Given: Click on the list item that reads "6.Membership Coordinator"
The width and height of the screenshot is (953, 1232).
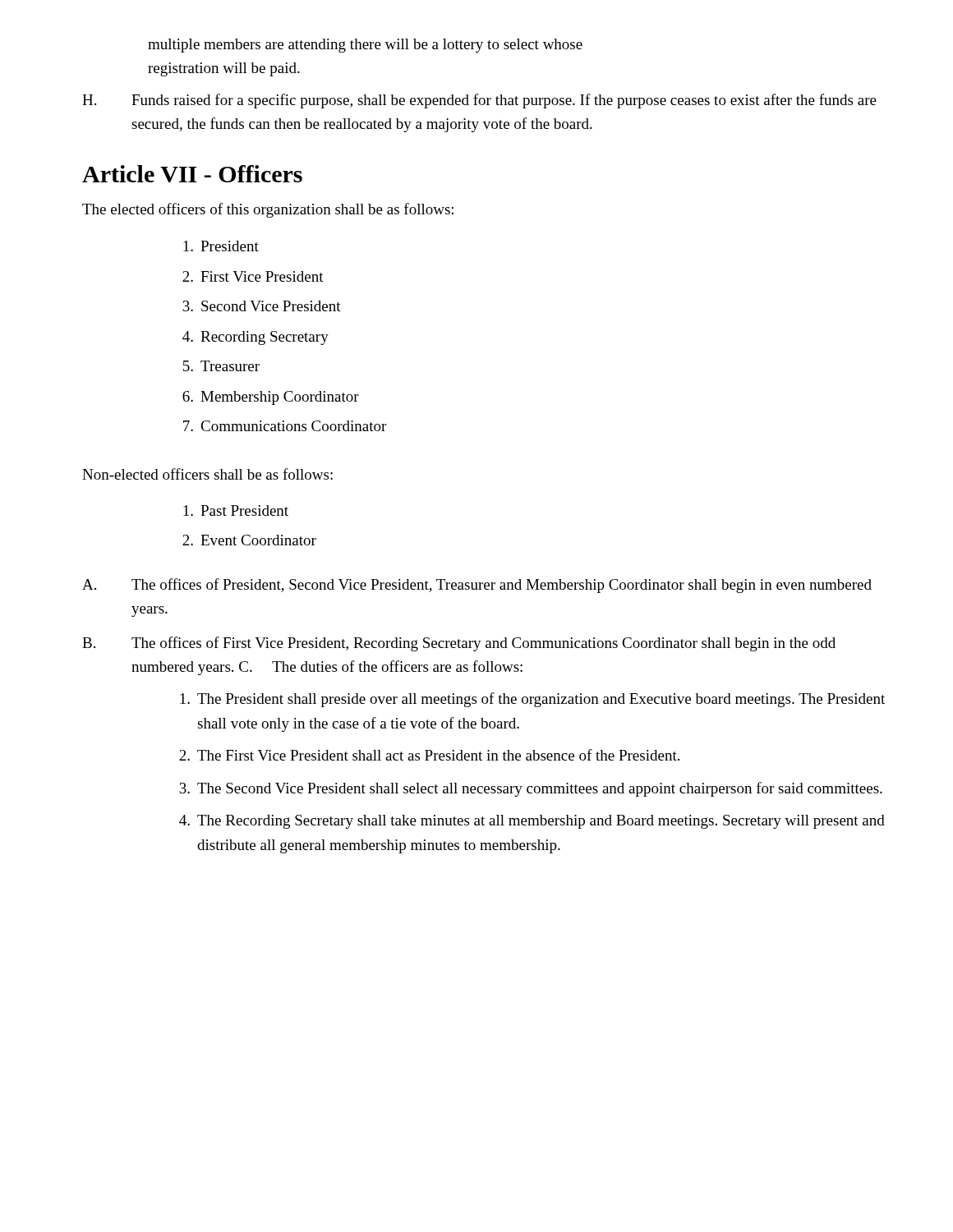Looking at the screenshot, I should (x=262, y=396).
